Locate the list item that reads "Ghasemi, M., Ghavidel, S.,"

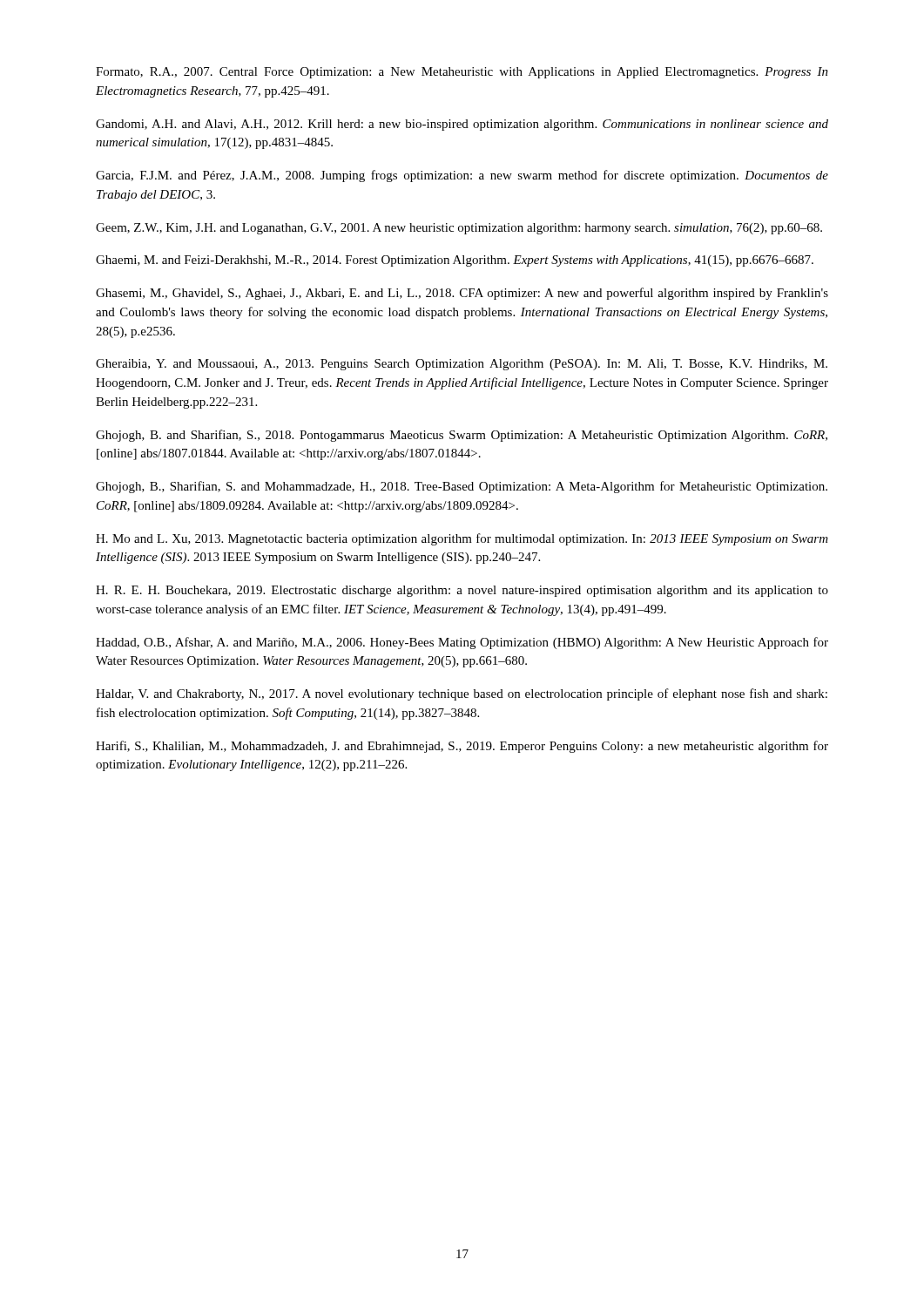[462, 312]
